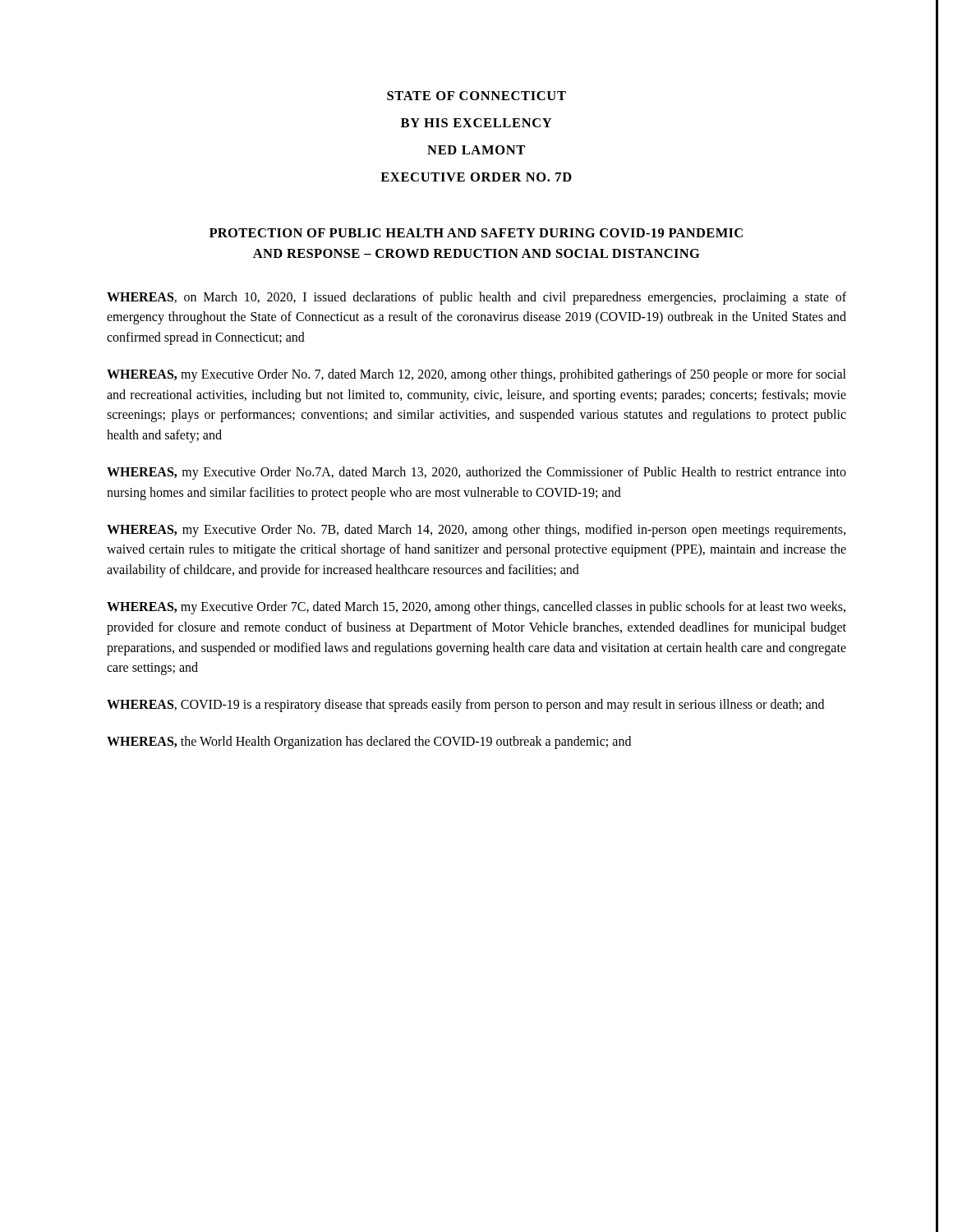Point to the text starting "BY HIS EXCELLENCY"
Screen dimensions: 1232x953
tap(476, 123)
